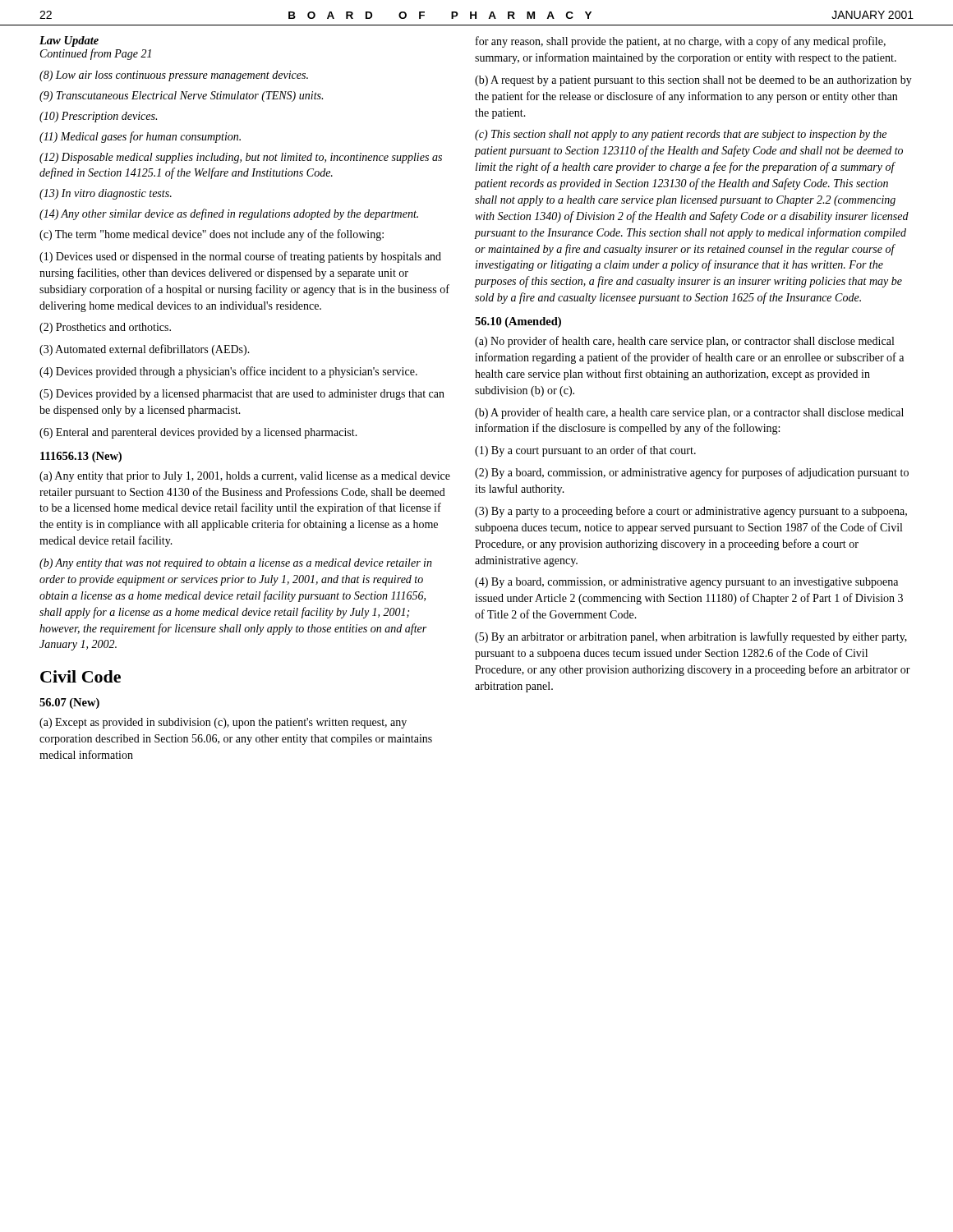The width and height of the screenshot is (953, 1232).
Task: Point to the text block starting "(9) Transcutaneous Electrical Nerve Stimulator (TENS) units."
Action: coord(182,96)
